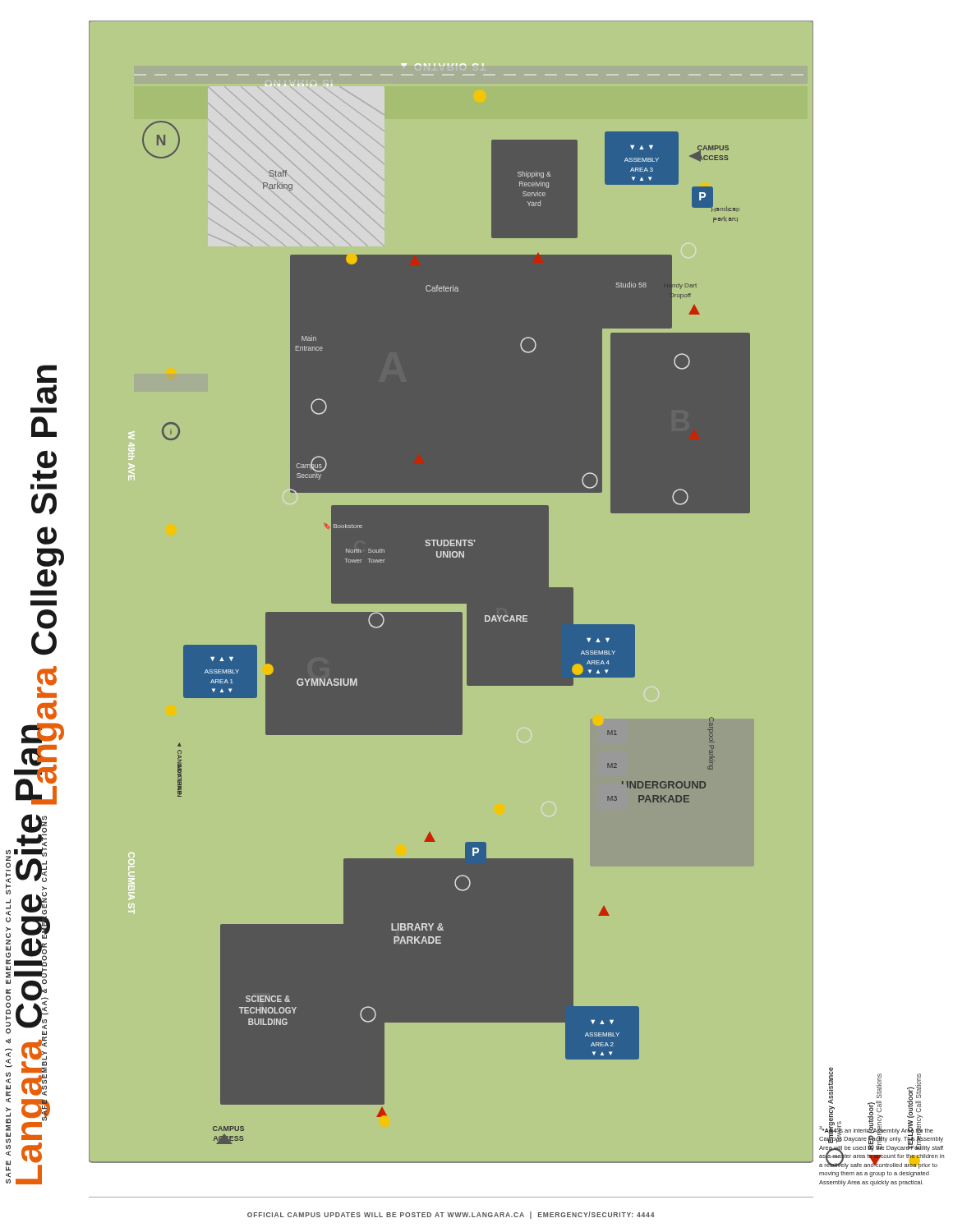Click on the text starting "Langara College Site"
953x1232 pixels.
click(x=44, y=742)
